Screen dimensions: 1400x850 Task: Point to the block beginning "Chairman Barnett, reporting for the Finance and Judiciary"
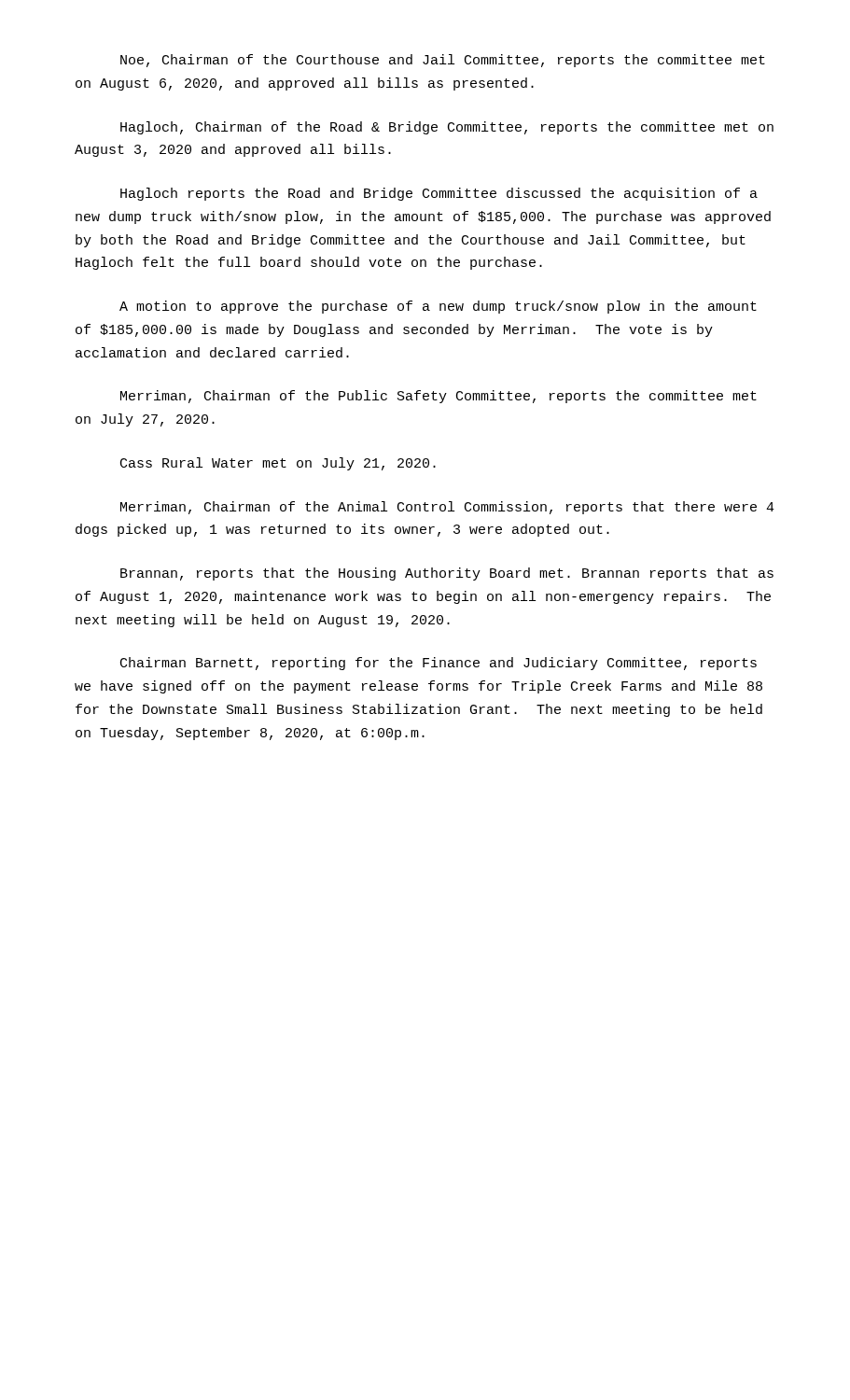pyautogui.click(x=419, y=699)
